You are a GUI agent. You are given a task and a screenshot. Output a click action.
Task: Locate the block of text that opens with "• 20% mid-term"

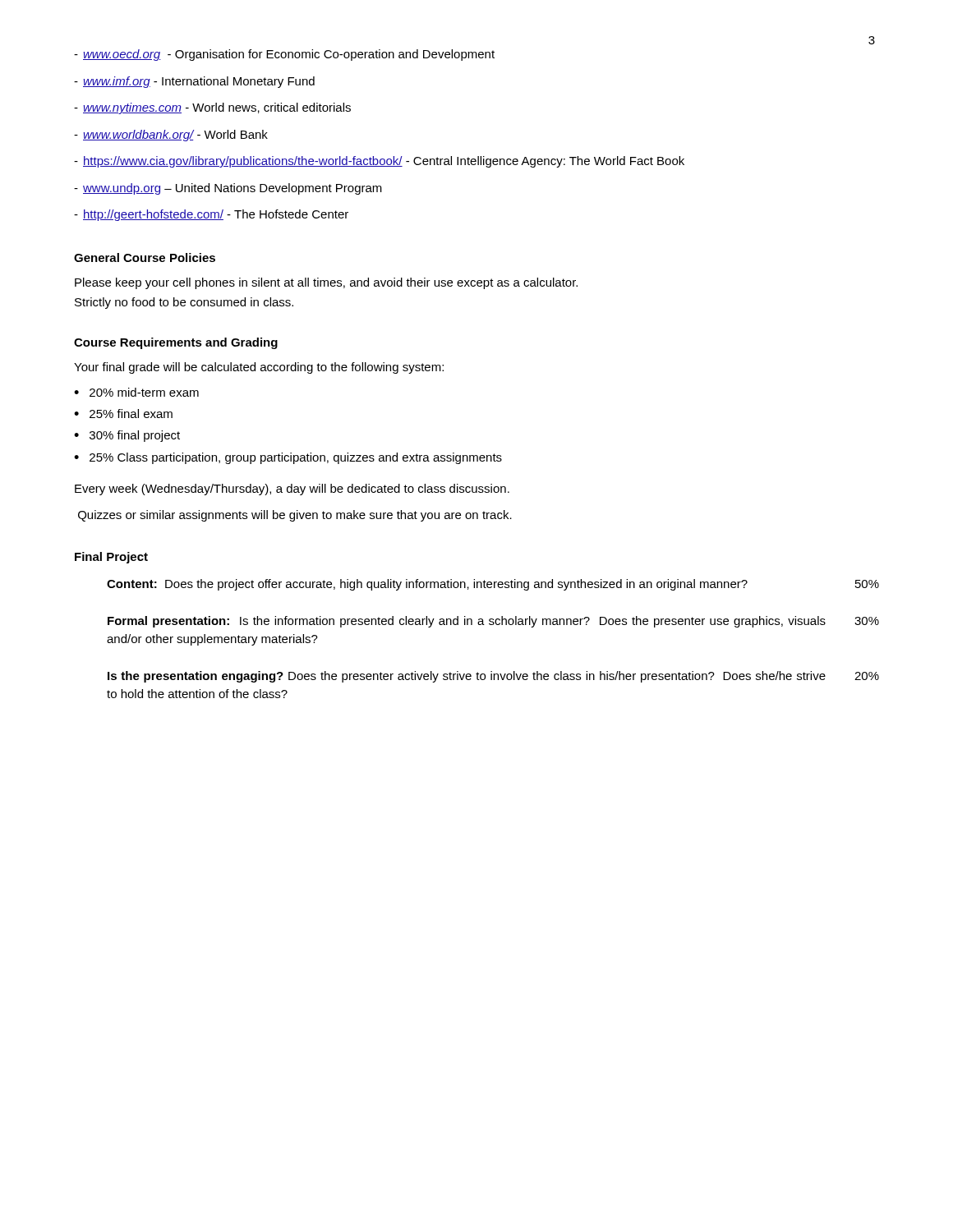tap(137, 393)
